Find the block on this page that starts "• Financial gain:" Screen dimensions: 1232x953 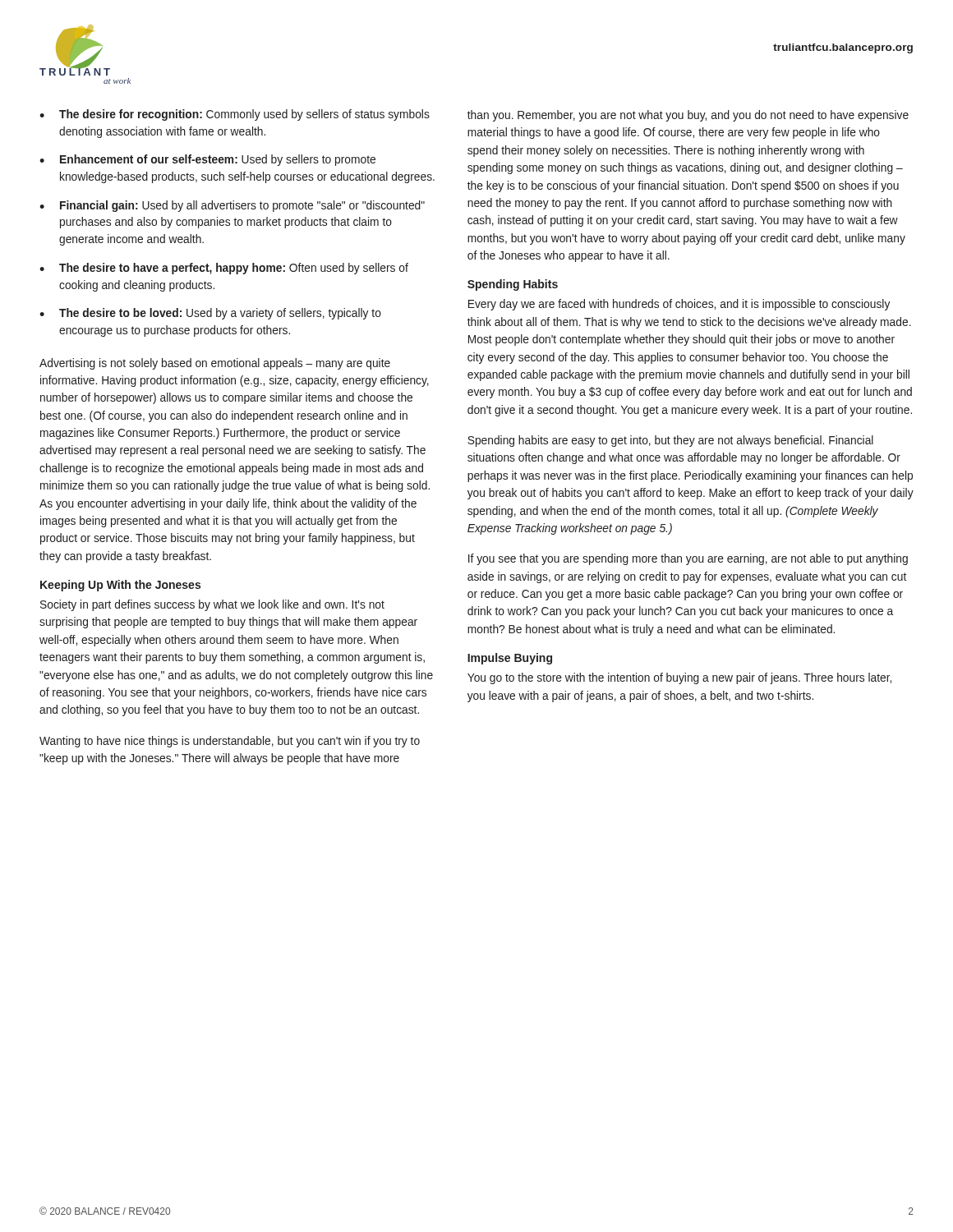tap(238, 223)
